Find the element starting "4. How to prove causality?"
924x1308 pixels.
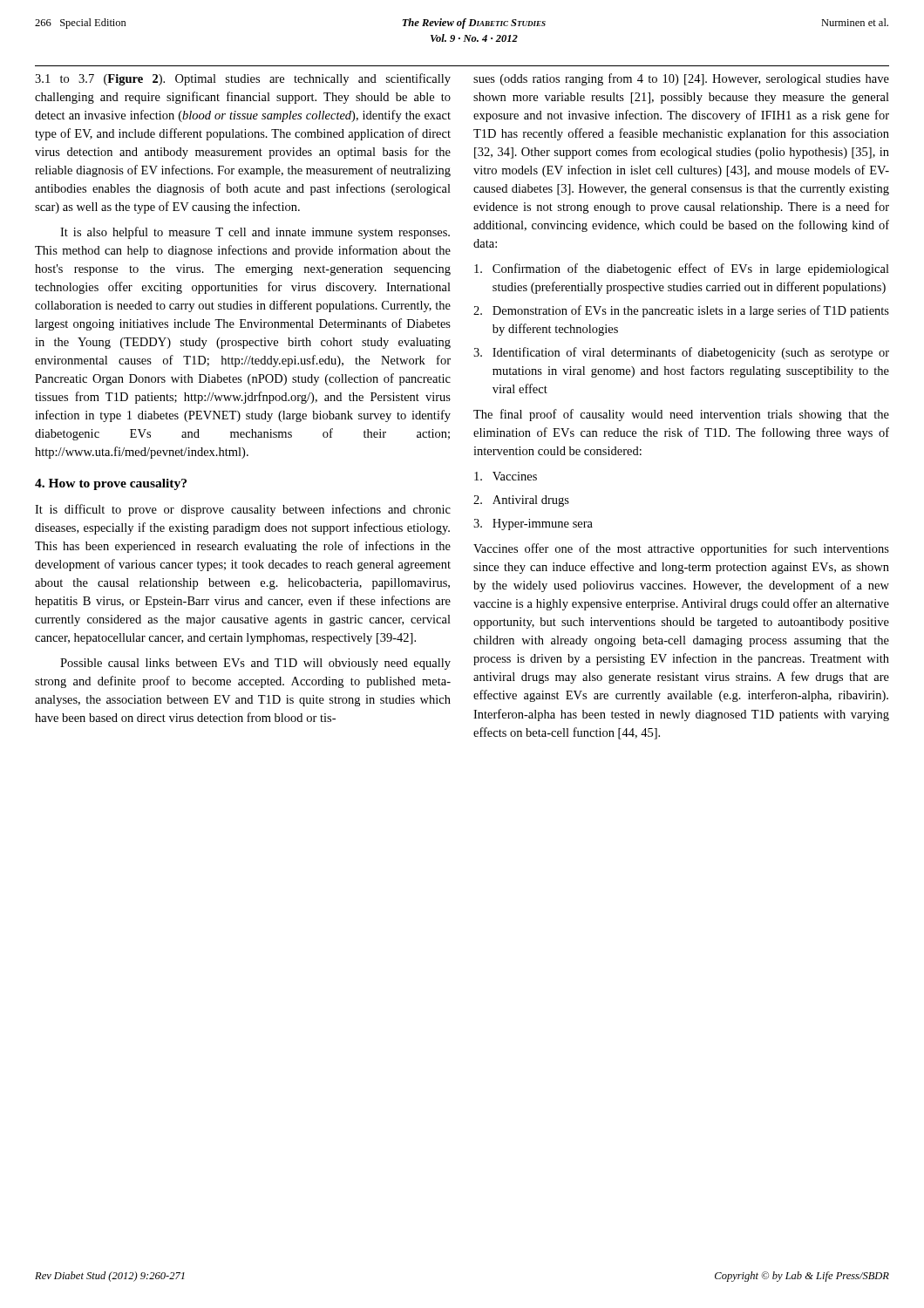[x=111, y=483]
